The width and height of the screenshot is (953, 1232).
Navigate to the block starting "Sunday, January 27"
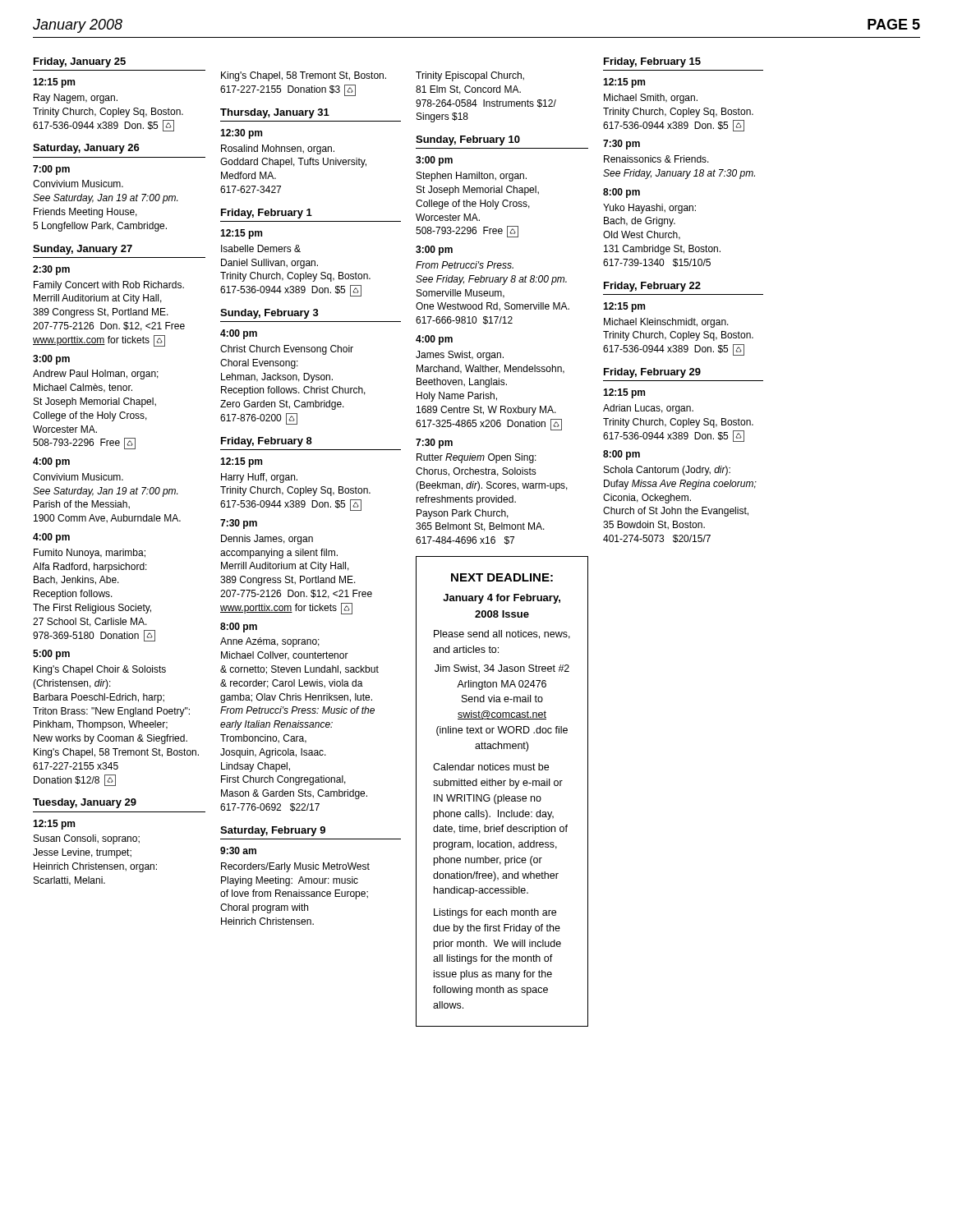(x=119, y=249)
